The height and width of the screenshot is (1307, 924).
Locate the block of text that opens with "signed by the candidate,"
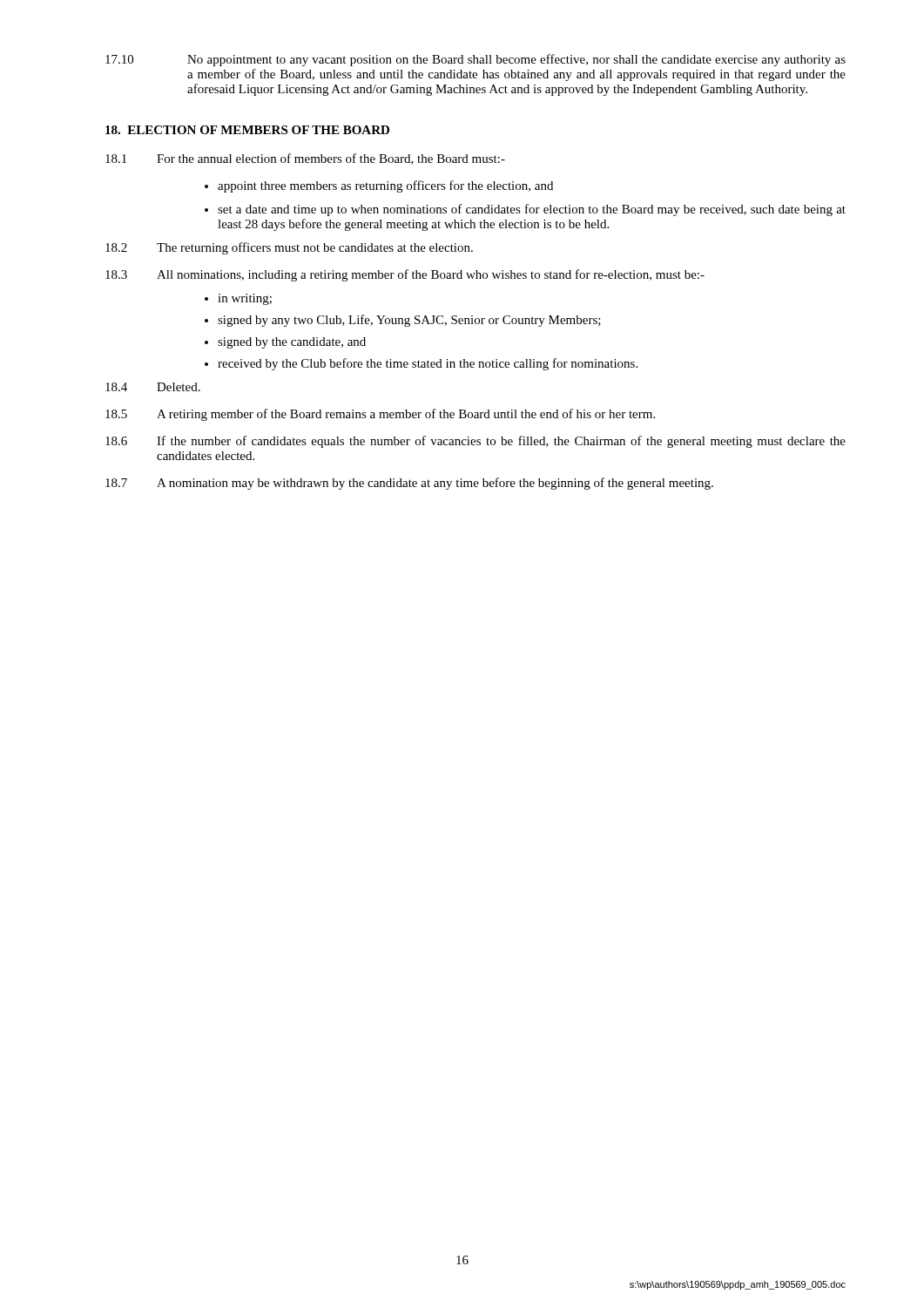[x=292, y=342]
